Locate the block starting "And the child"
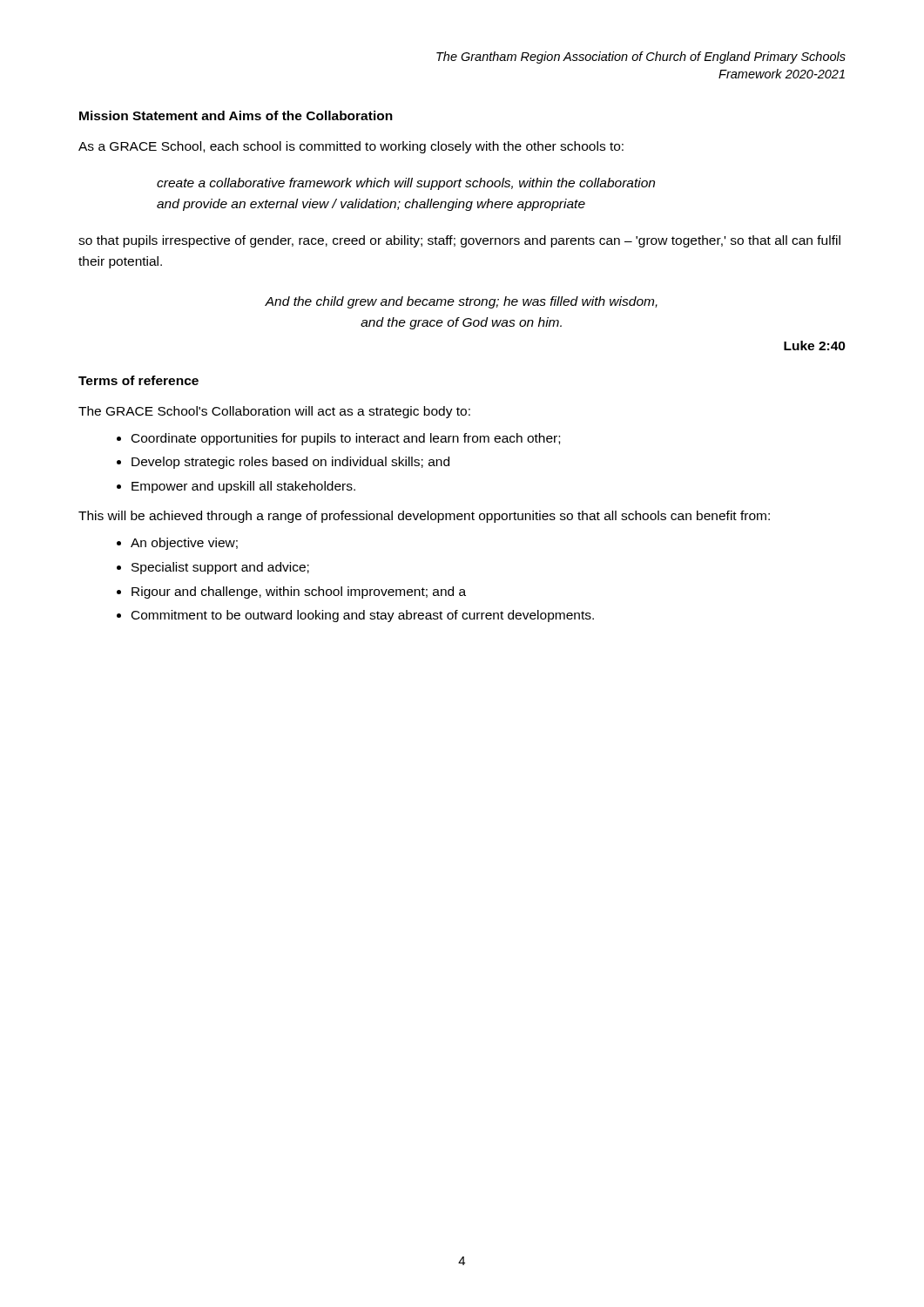924x1307 pixels. [x=462, y=311]
